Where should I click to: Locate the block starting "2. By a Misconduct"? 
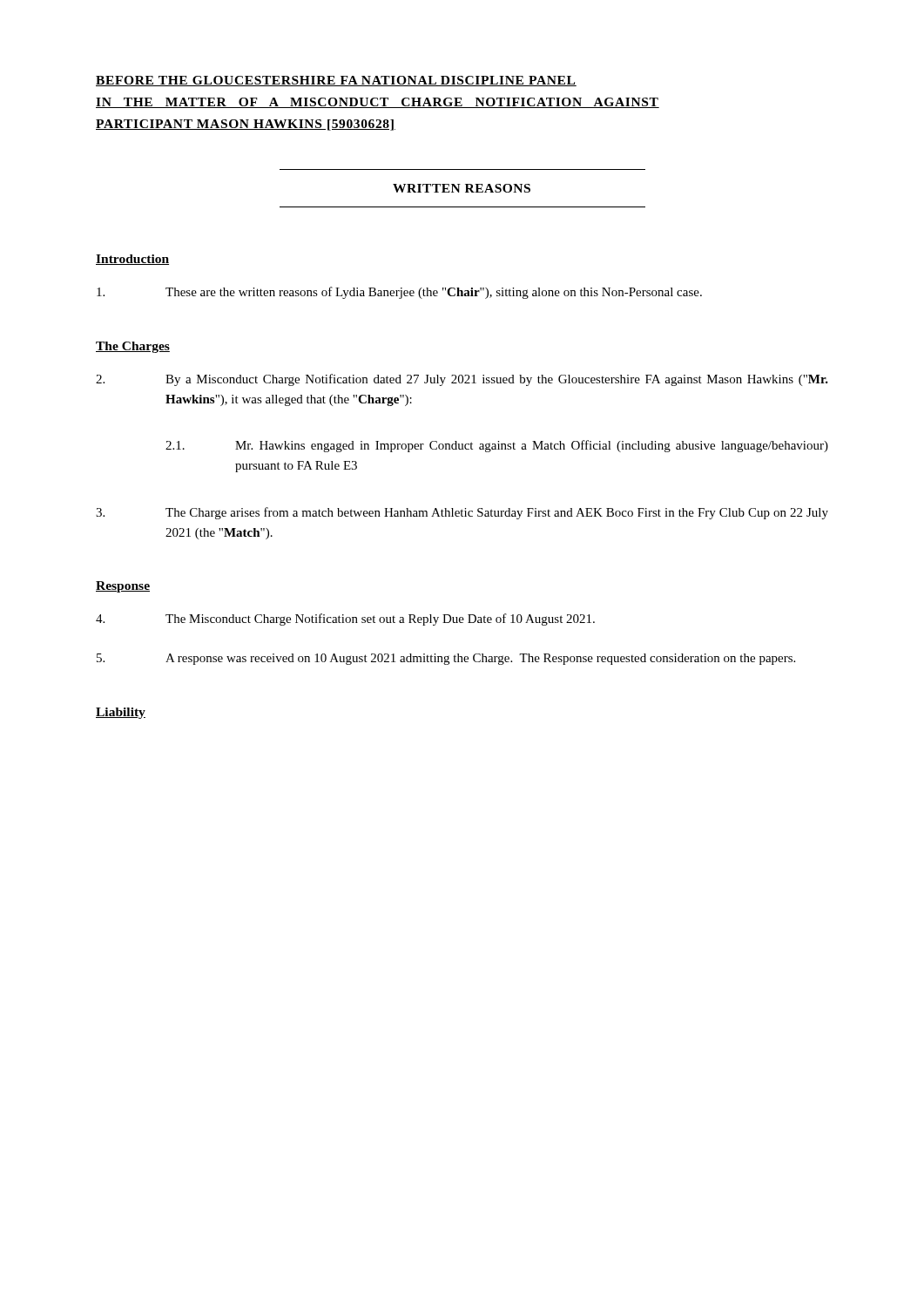tap(462, 389)
